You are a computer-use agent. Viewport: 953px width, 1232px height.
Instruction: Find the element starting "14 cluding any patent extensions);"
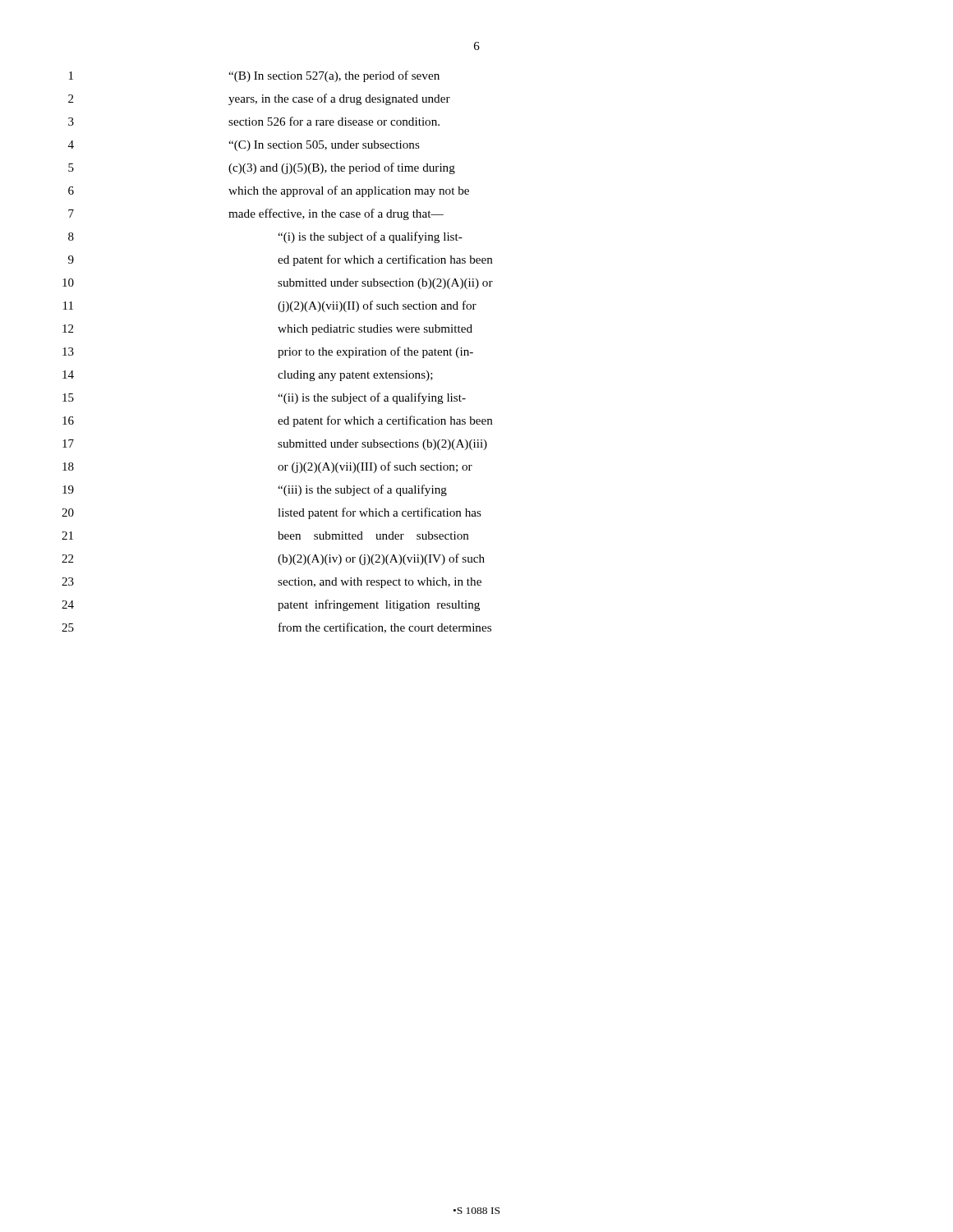tap(72, 376)
